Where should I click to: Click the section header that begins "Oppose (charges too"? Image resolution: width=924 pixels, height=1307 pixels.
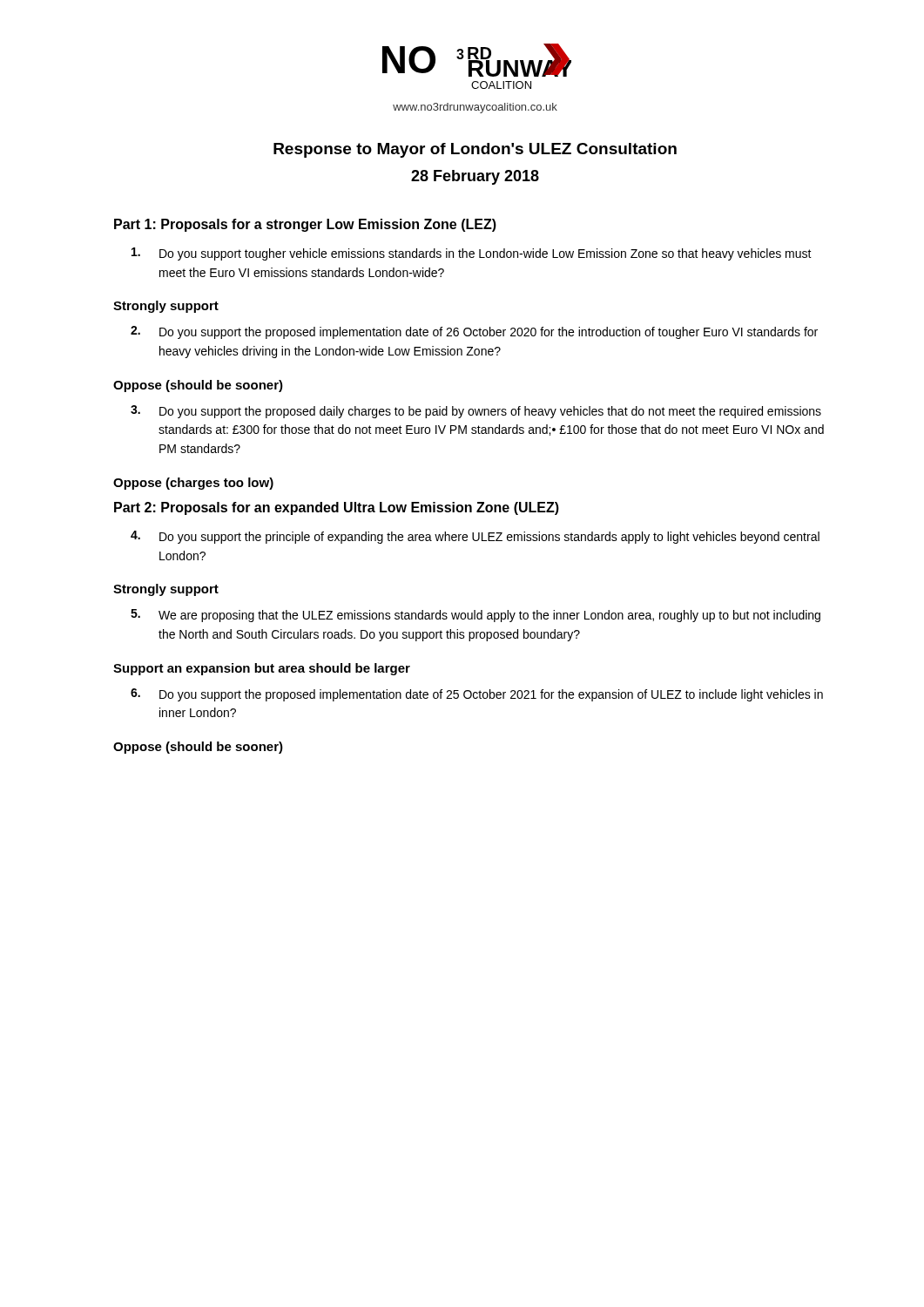[193, 482]
